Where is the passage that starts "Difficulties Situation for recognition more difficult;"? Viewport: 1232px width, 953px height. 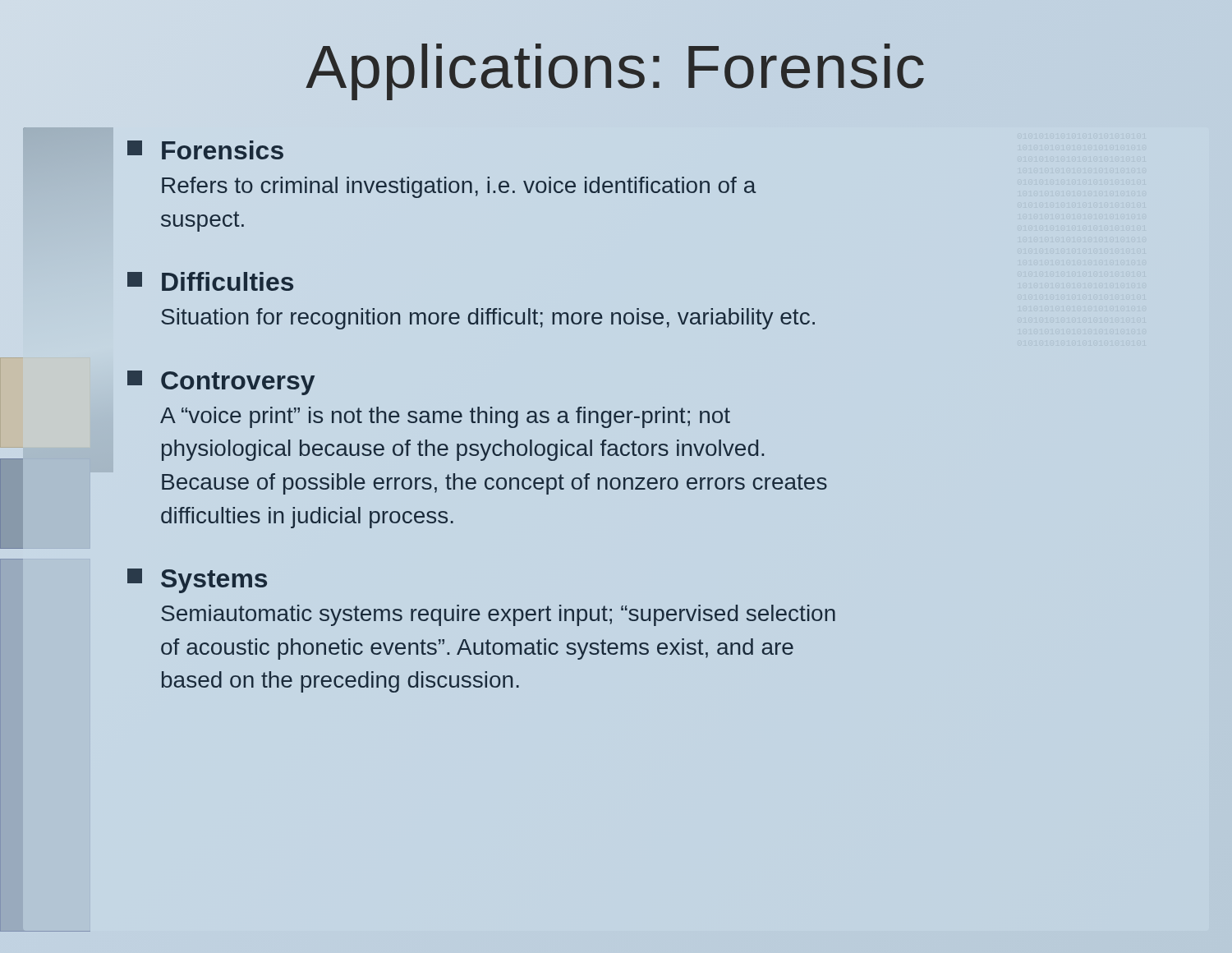(x=661, y=301)
